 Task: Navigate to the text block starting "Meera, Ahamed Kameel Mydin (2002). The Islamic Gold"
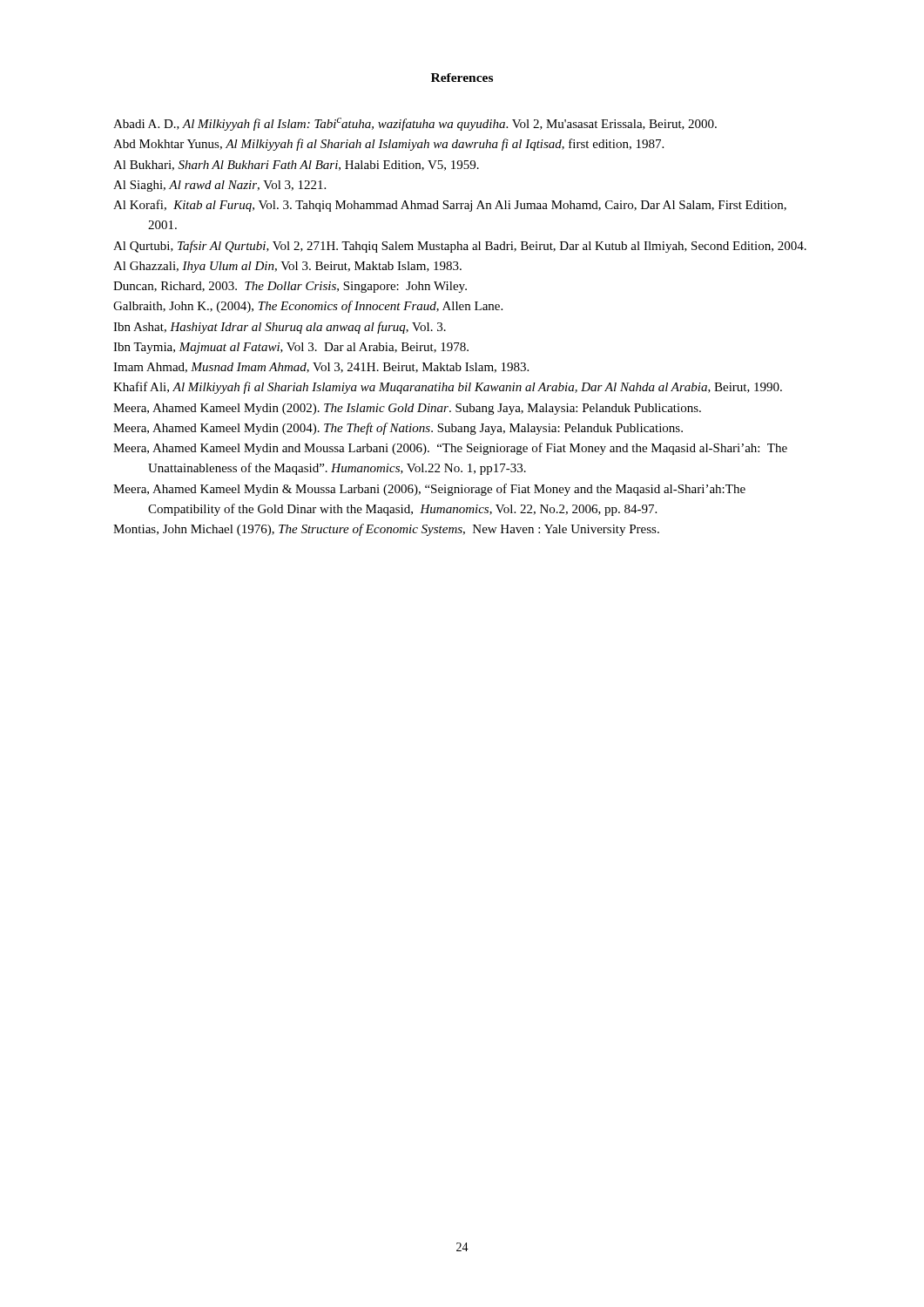click(407, 407)
